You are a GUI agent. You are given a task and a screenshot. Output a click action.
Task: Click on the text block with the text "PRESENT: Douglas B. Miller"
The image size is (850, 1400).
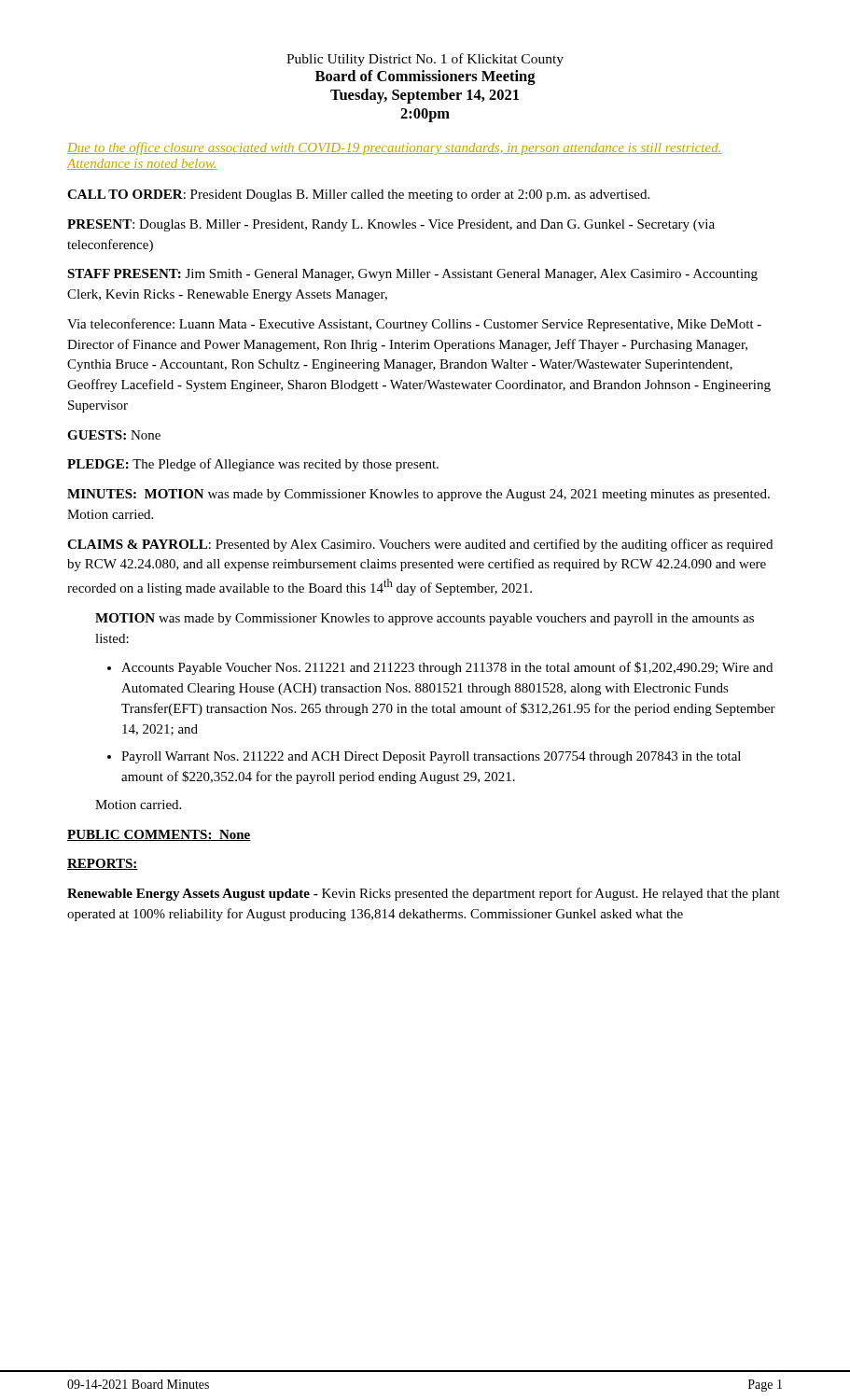(x=391, y=234)
